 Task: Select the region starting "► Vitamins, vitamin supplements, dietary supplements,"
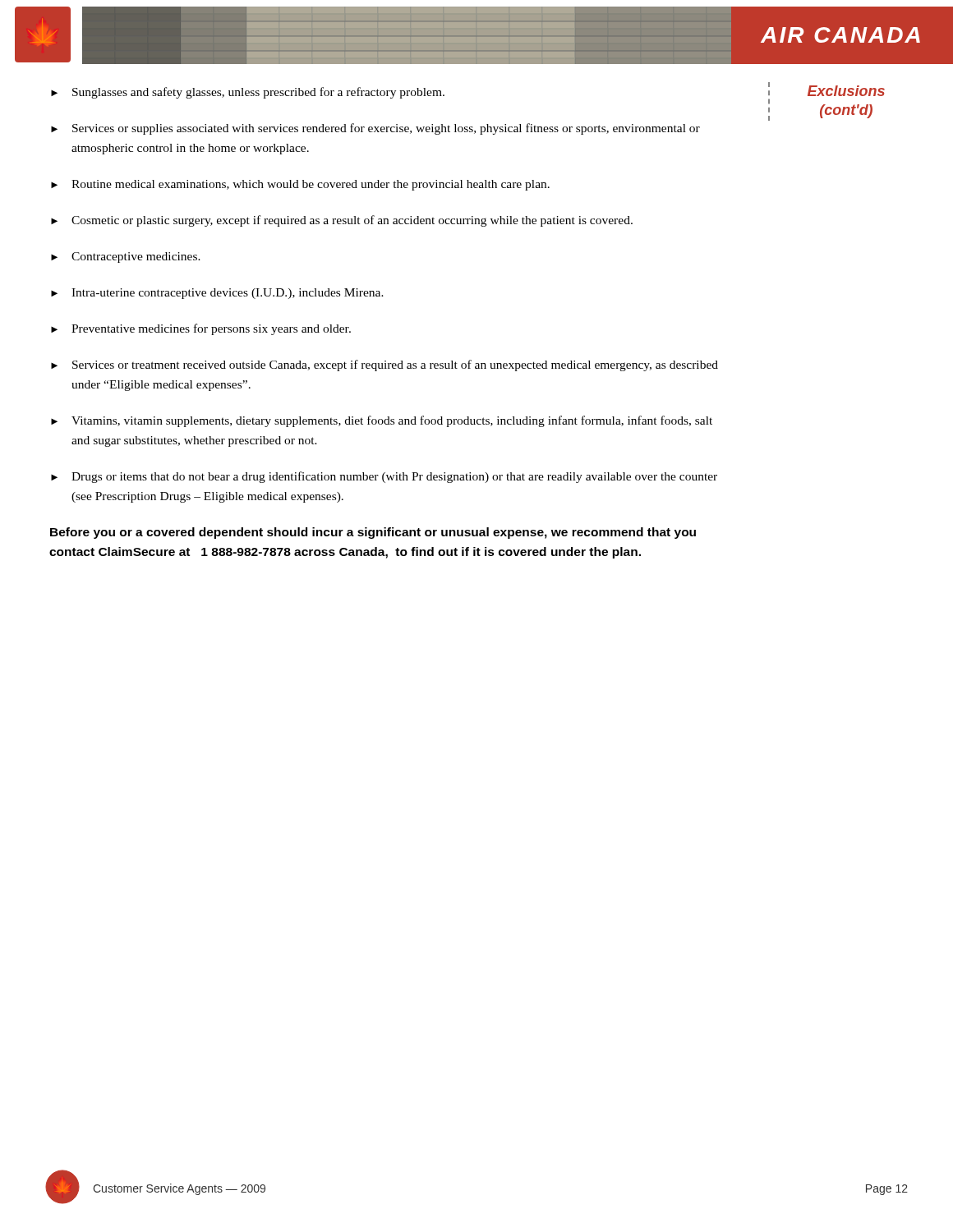tap(386, 431)
